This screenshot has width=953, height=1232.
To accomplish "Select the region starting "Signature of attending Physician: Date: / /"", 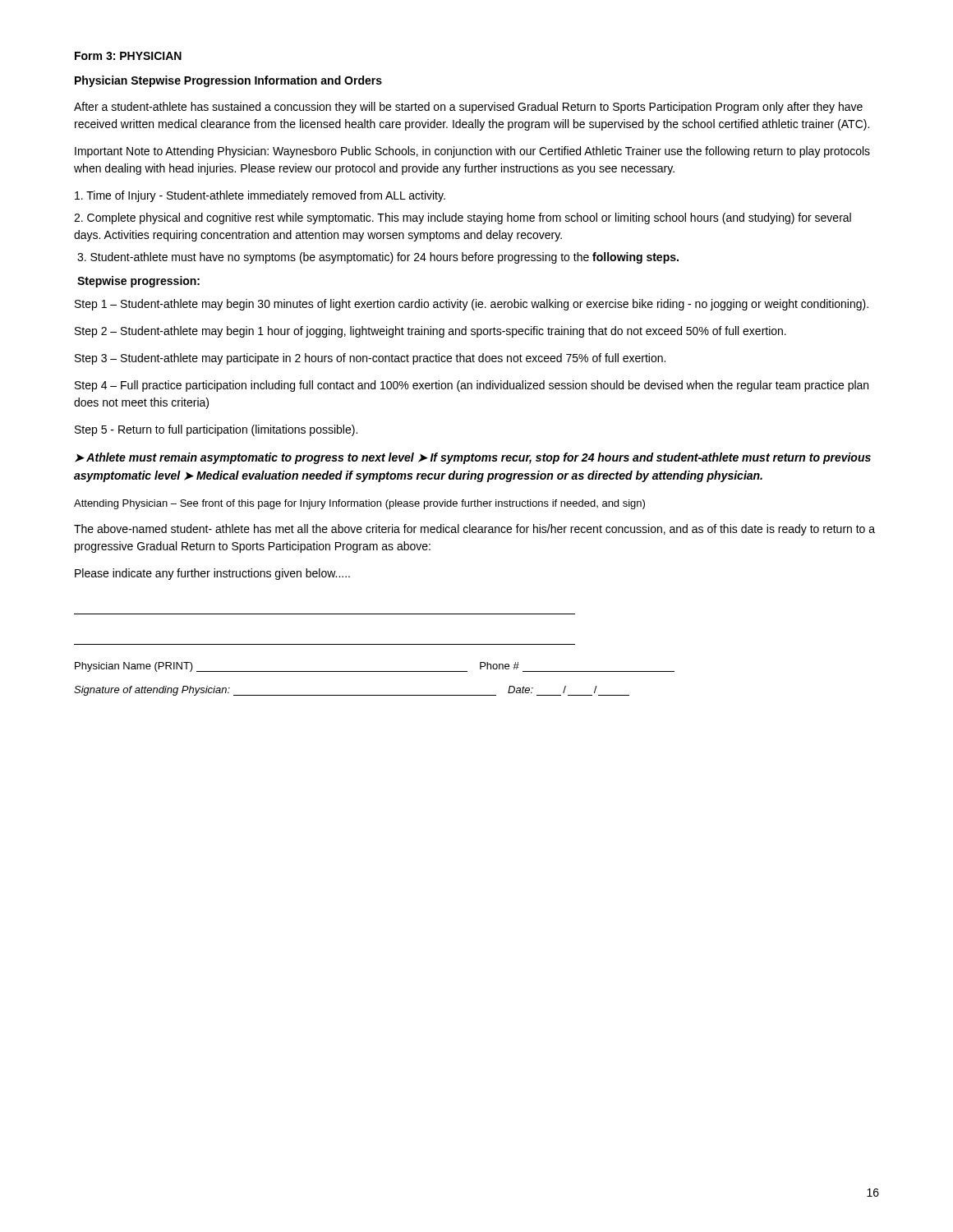I will coord(352,688).
